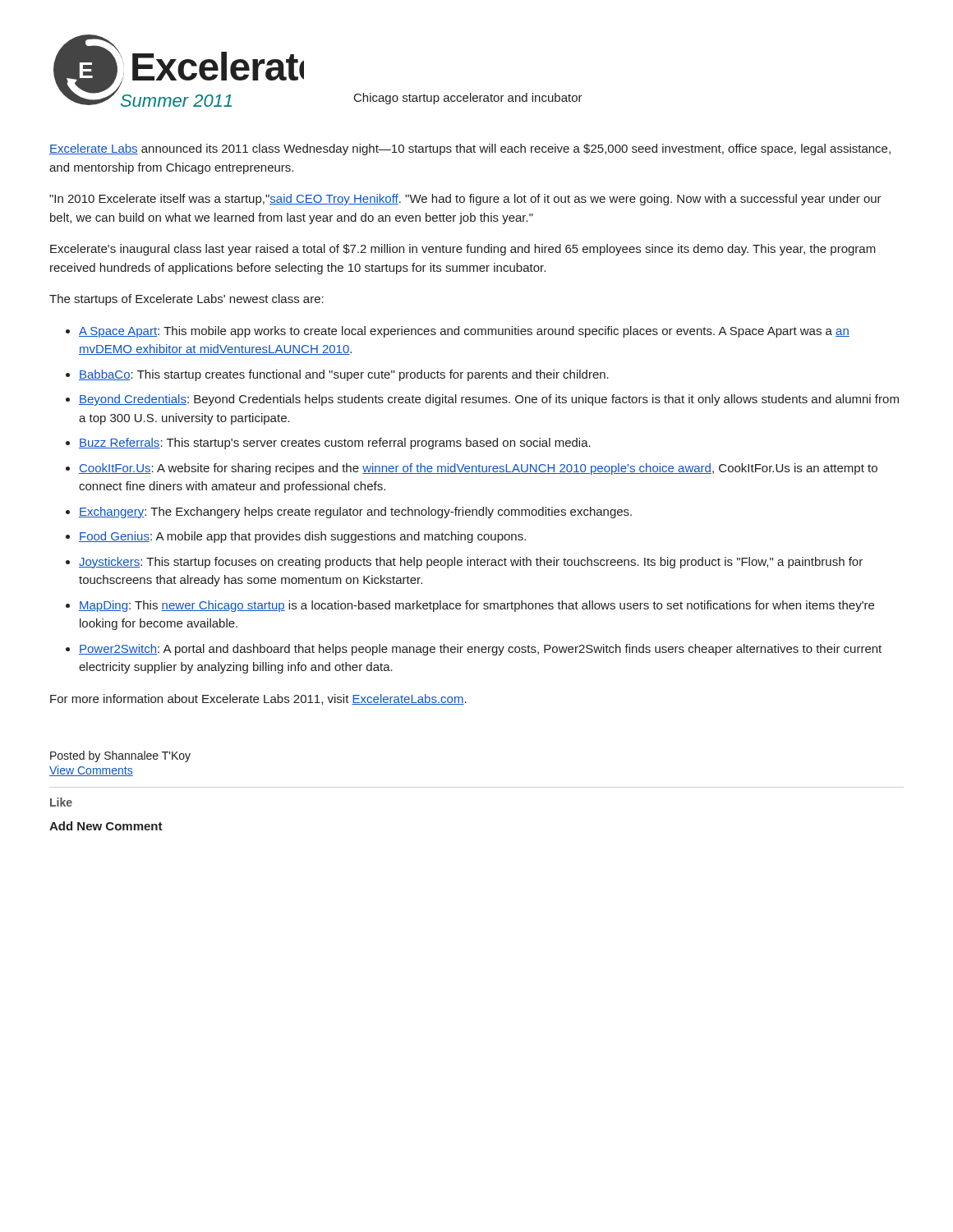Select the list item with the text "Food Genius: A mobile app that provides"

(303, 536)
